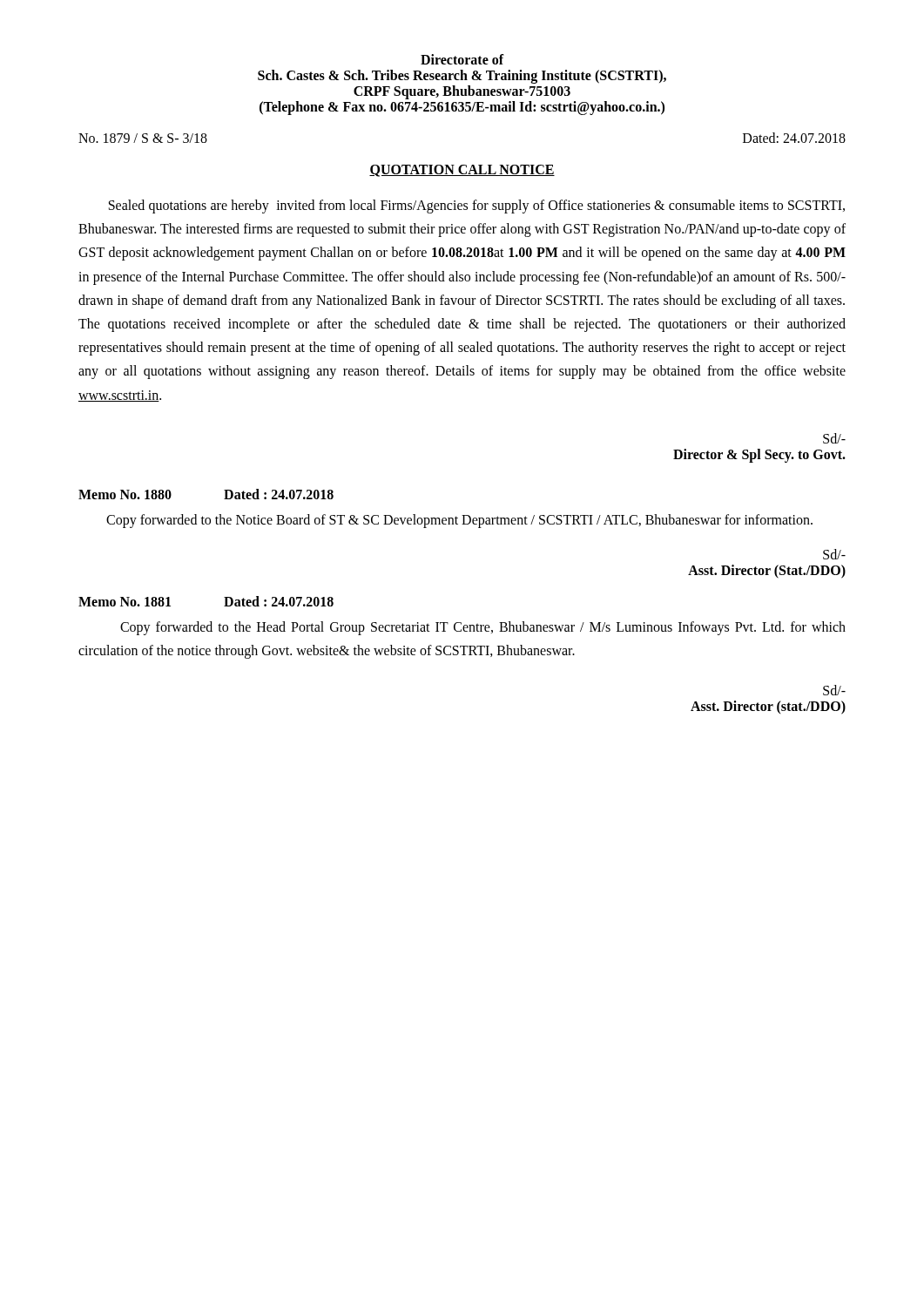Click where it says "QUOTATION CALL NOTICE"

pos(462,169)
